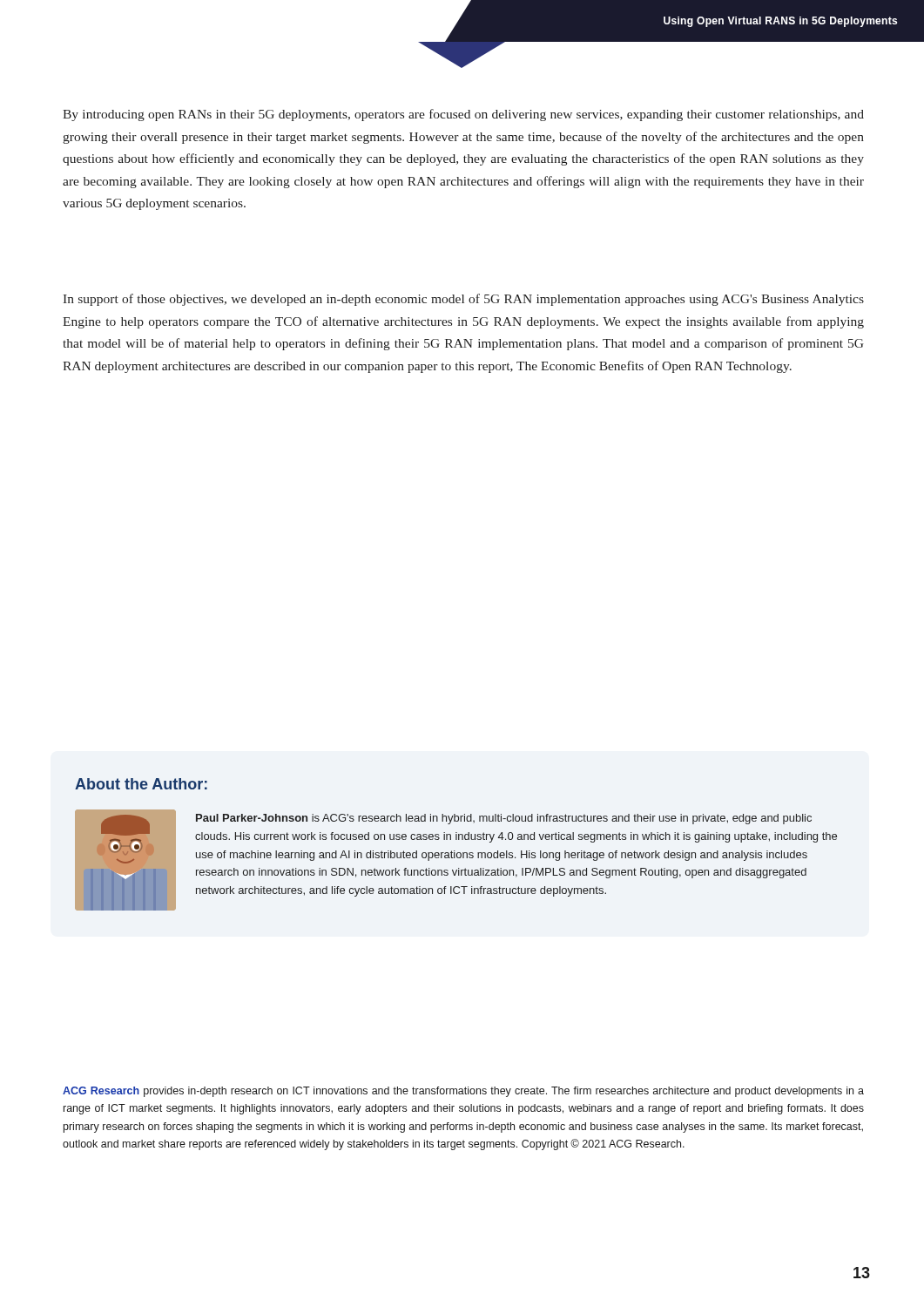Select the photo

click(x=125, y=860)
